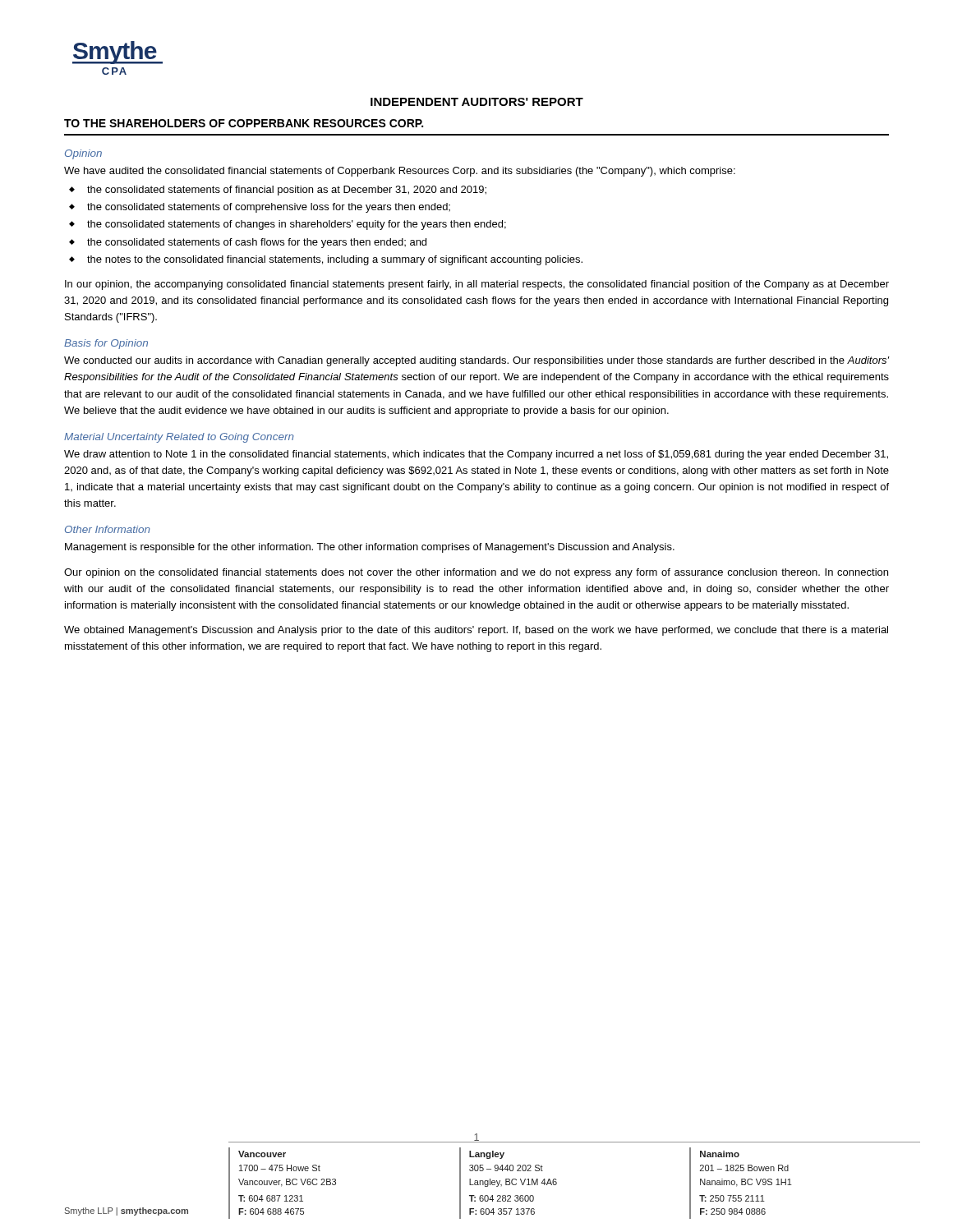Select the text block starting "In our opinion,"

476,300
